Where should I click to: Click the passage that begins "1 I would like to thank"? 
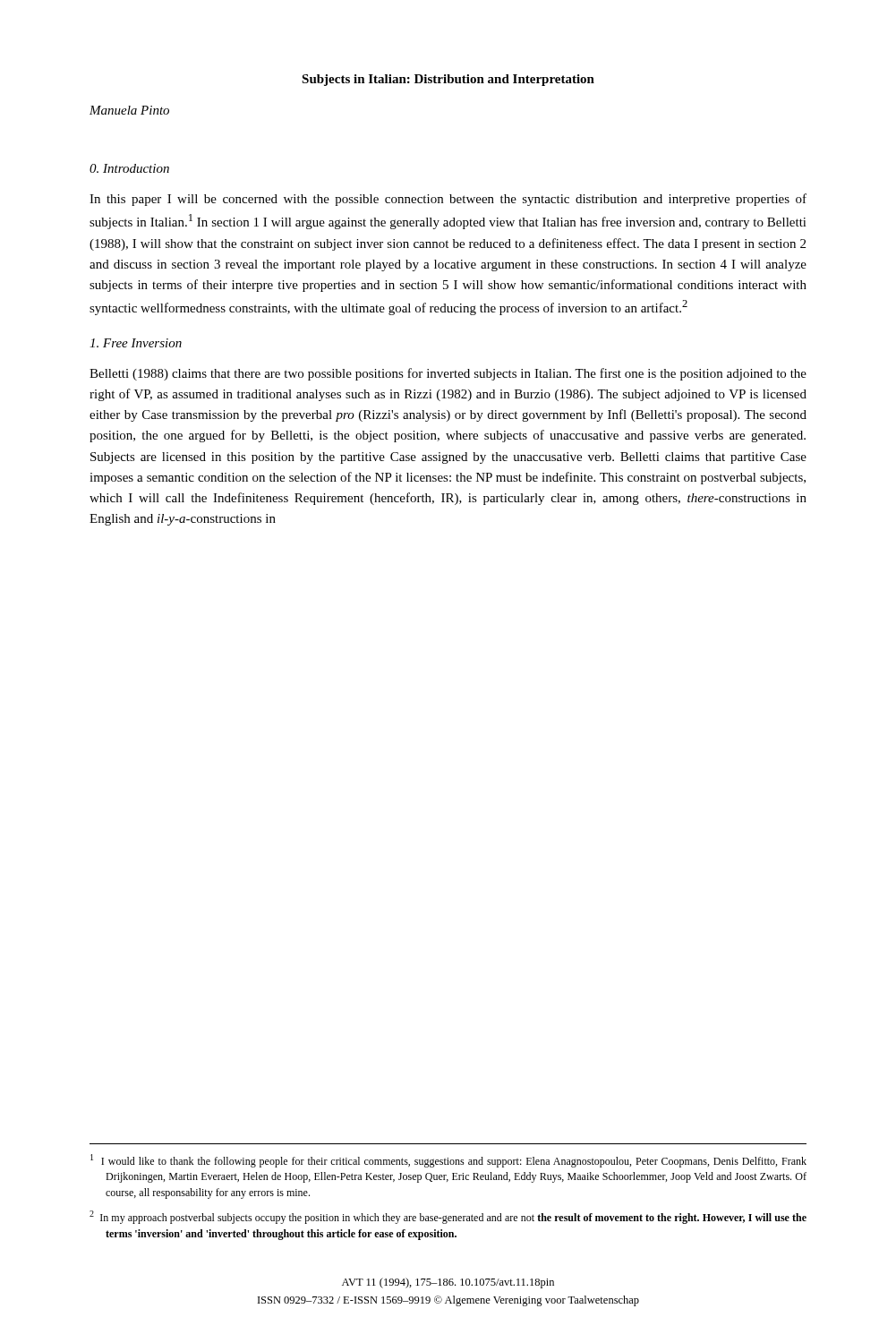(x=448, y=1176)
